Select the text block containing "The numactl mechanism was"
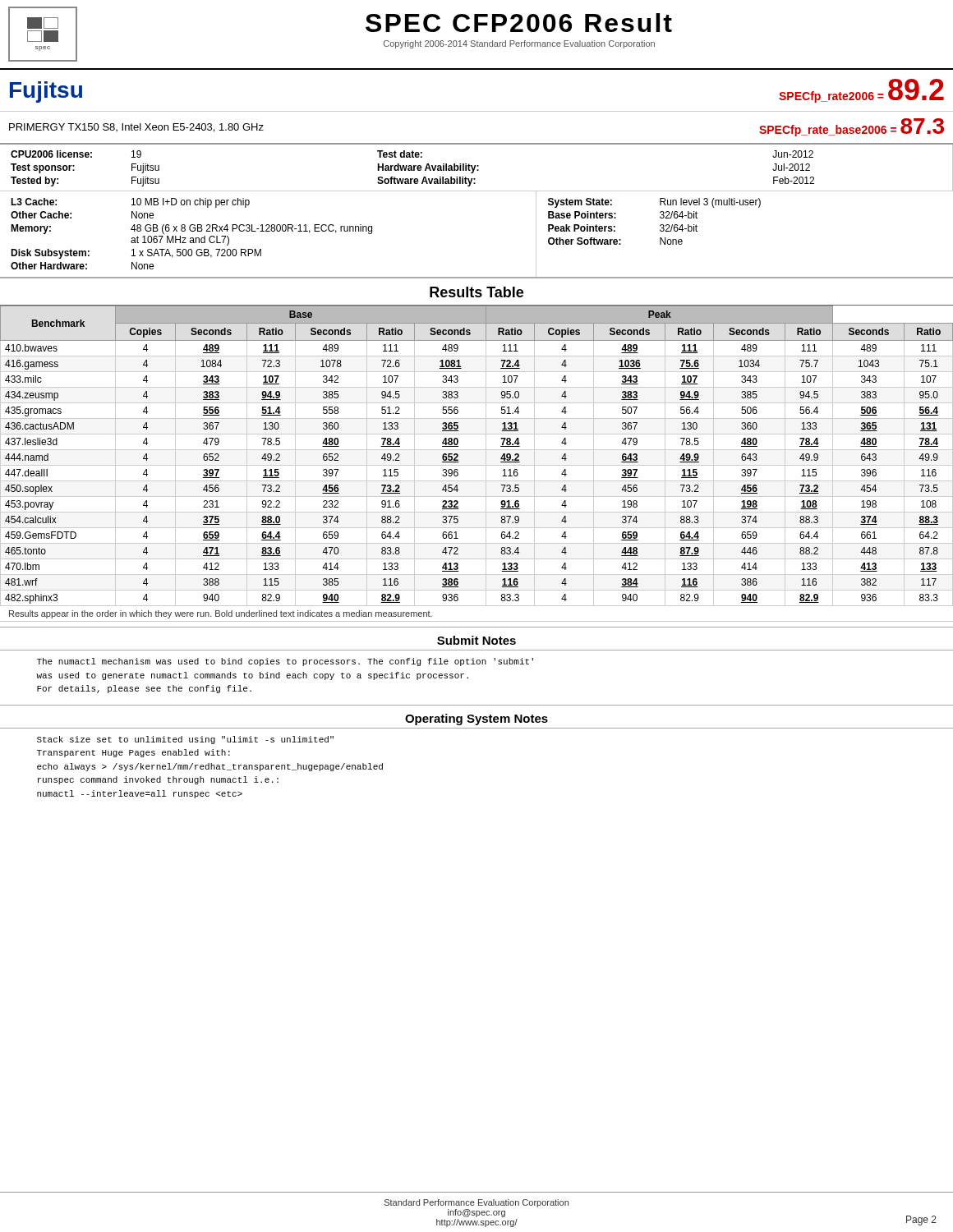This screenshot has width=953, height=1232. click(476, 676)
